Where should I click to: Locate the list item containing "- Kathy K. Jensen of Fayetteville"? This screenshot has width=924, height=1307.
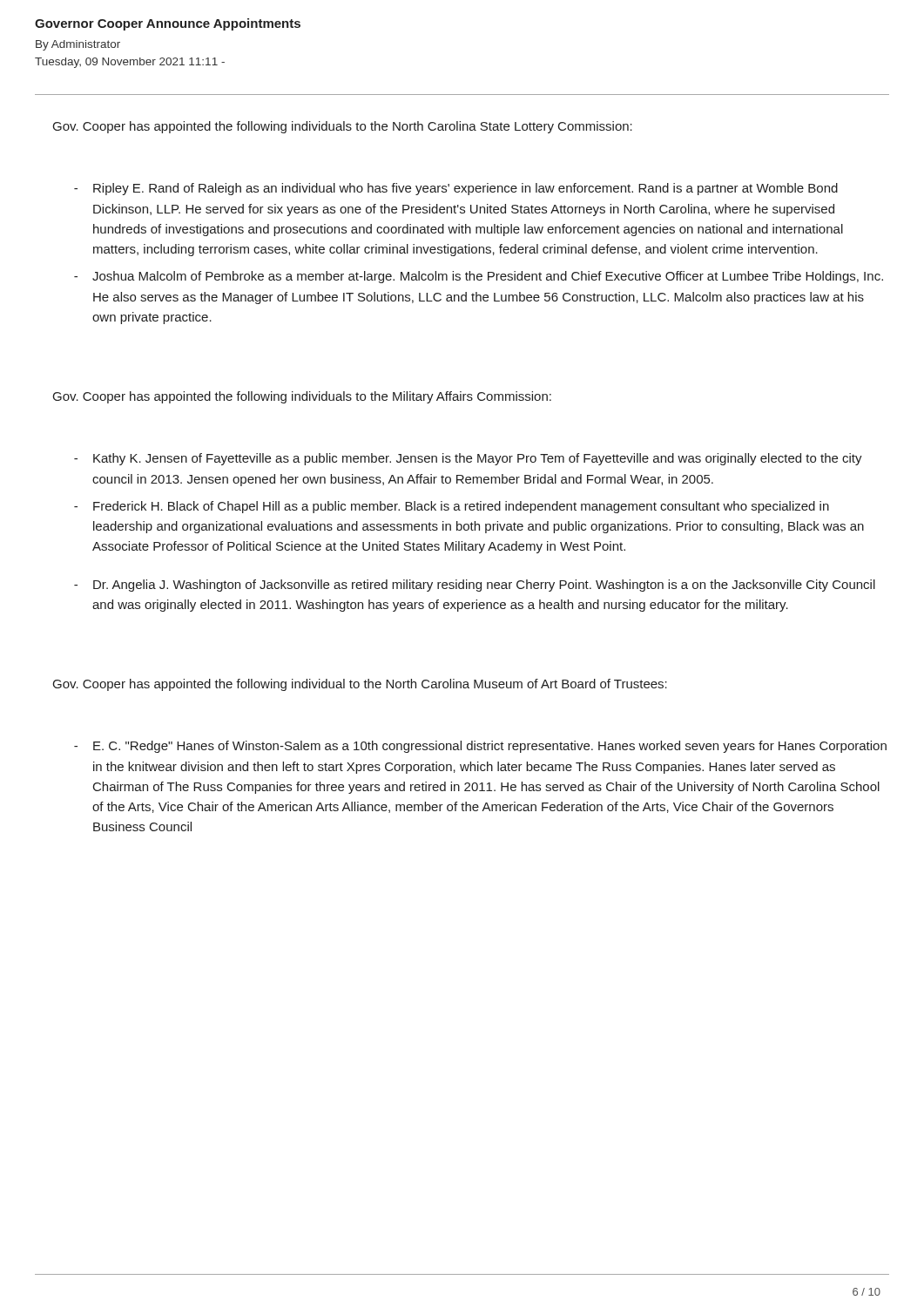462,468
